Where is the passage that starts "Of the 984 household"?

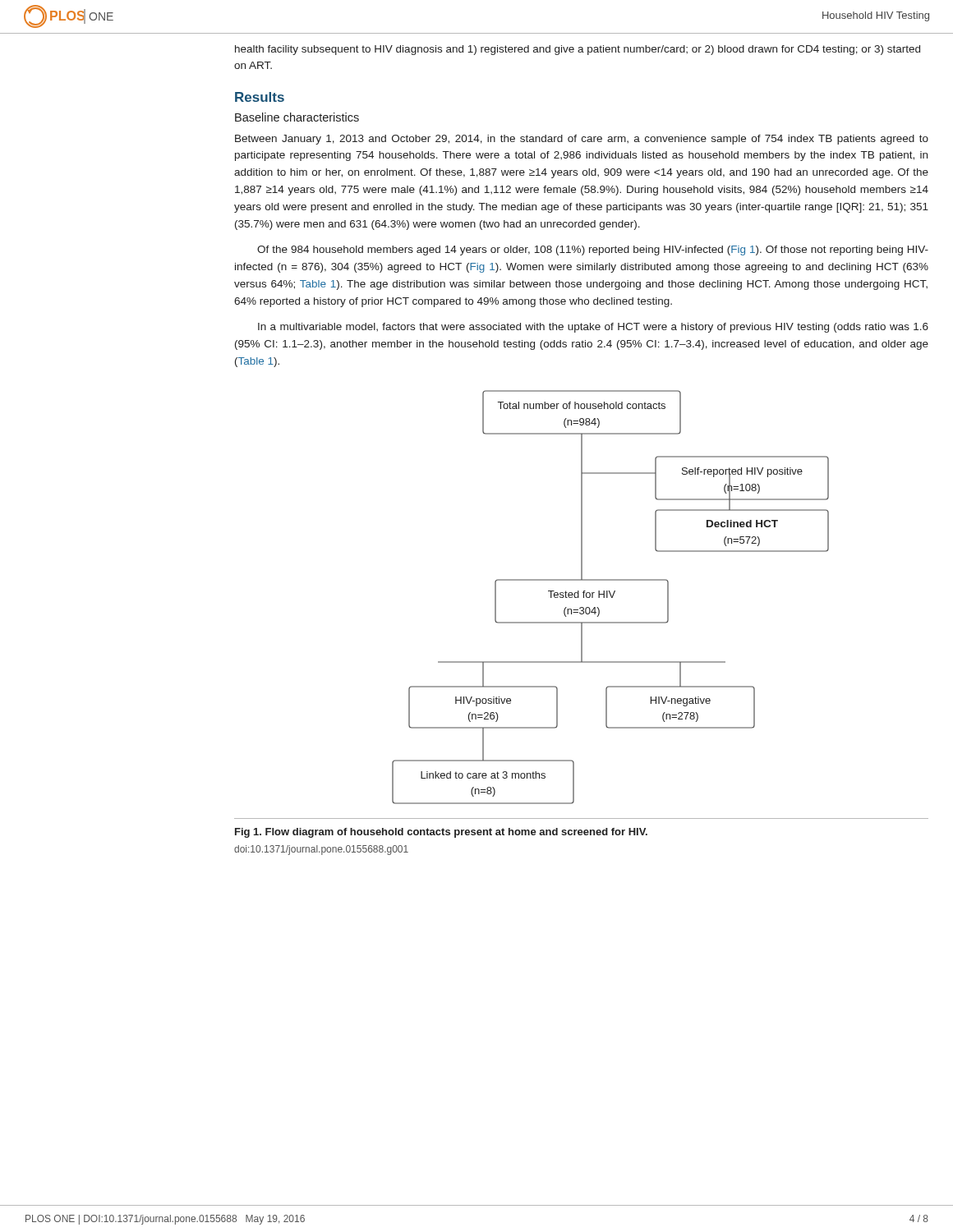coord(581,275)
